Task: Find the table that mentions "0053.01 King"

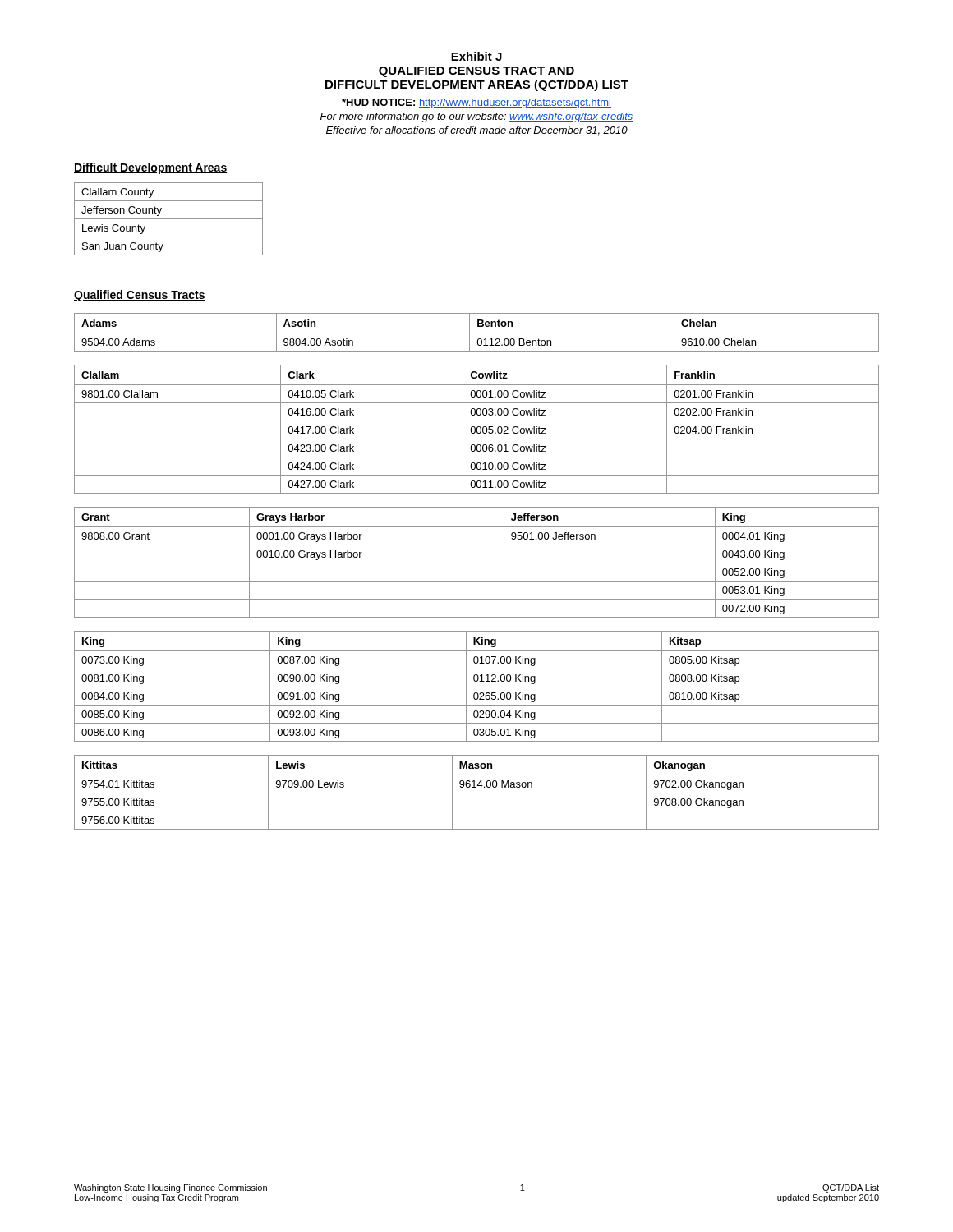Action: click(476, 562)
